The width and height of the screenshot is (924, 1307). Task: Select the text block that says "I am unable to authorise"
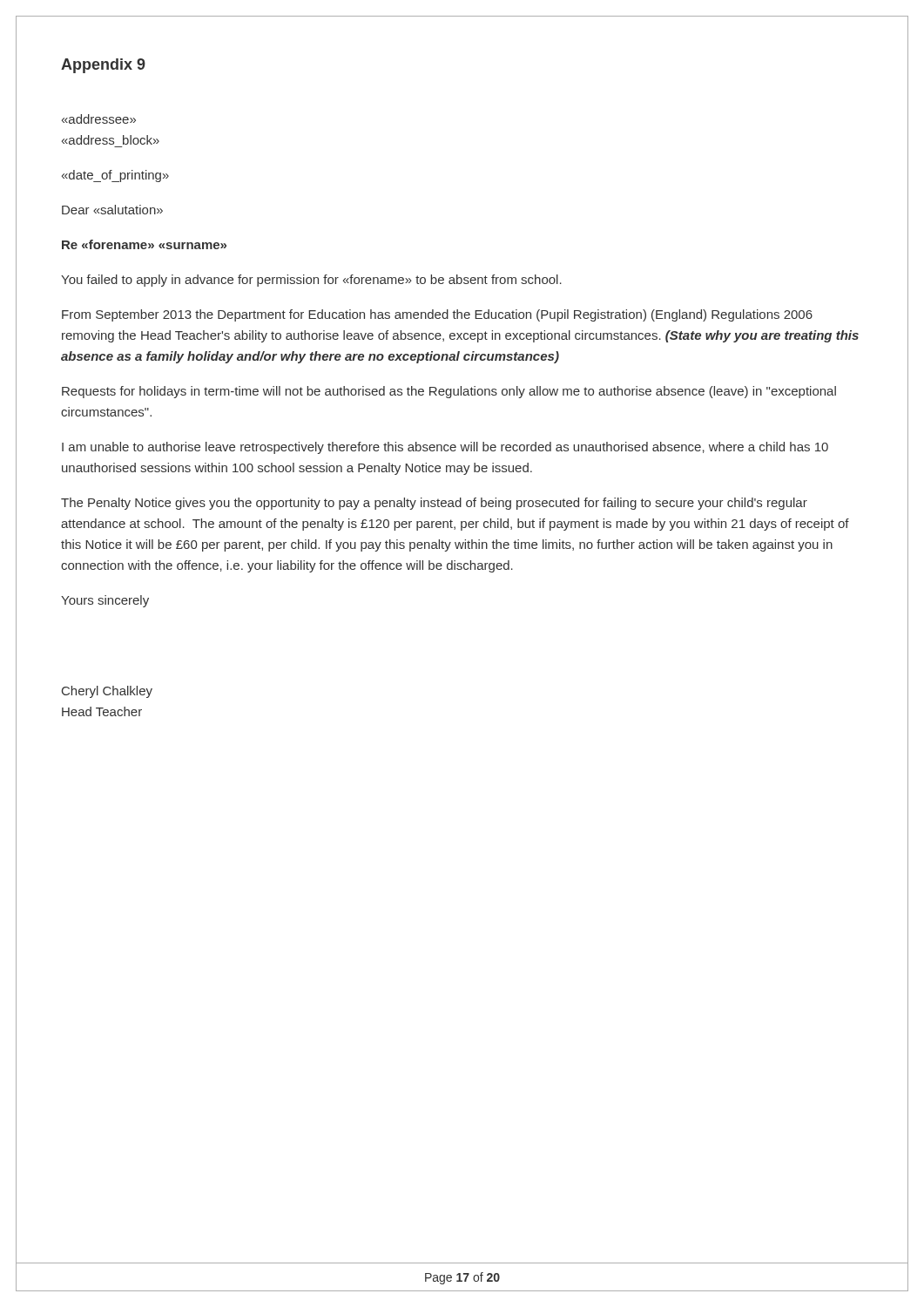(x=445, y=457)
